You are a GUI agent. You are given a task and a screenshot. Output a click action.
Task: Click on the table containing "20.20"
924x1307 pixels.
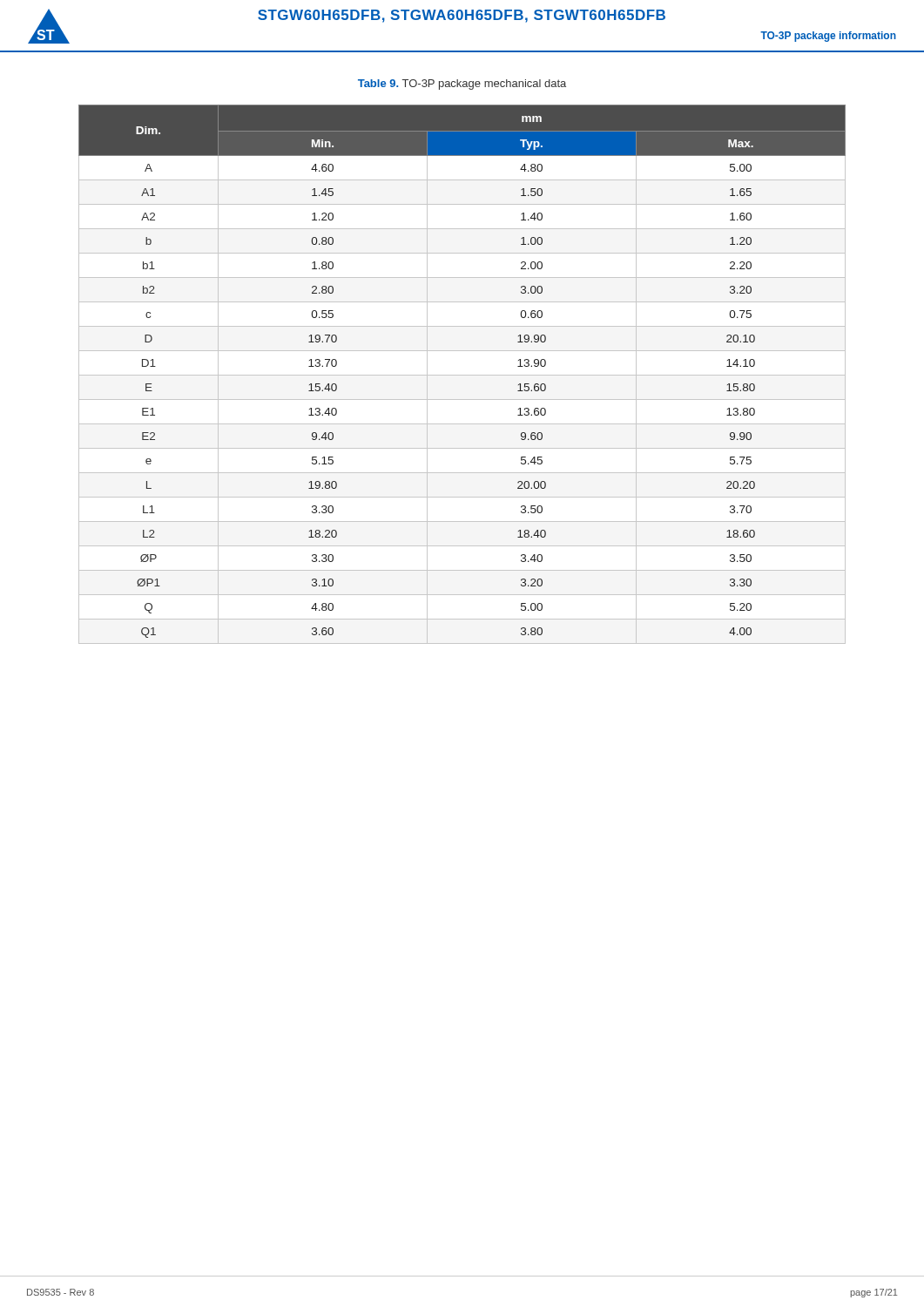pyautogui.click(x=462, y=374)
